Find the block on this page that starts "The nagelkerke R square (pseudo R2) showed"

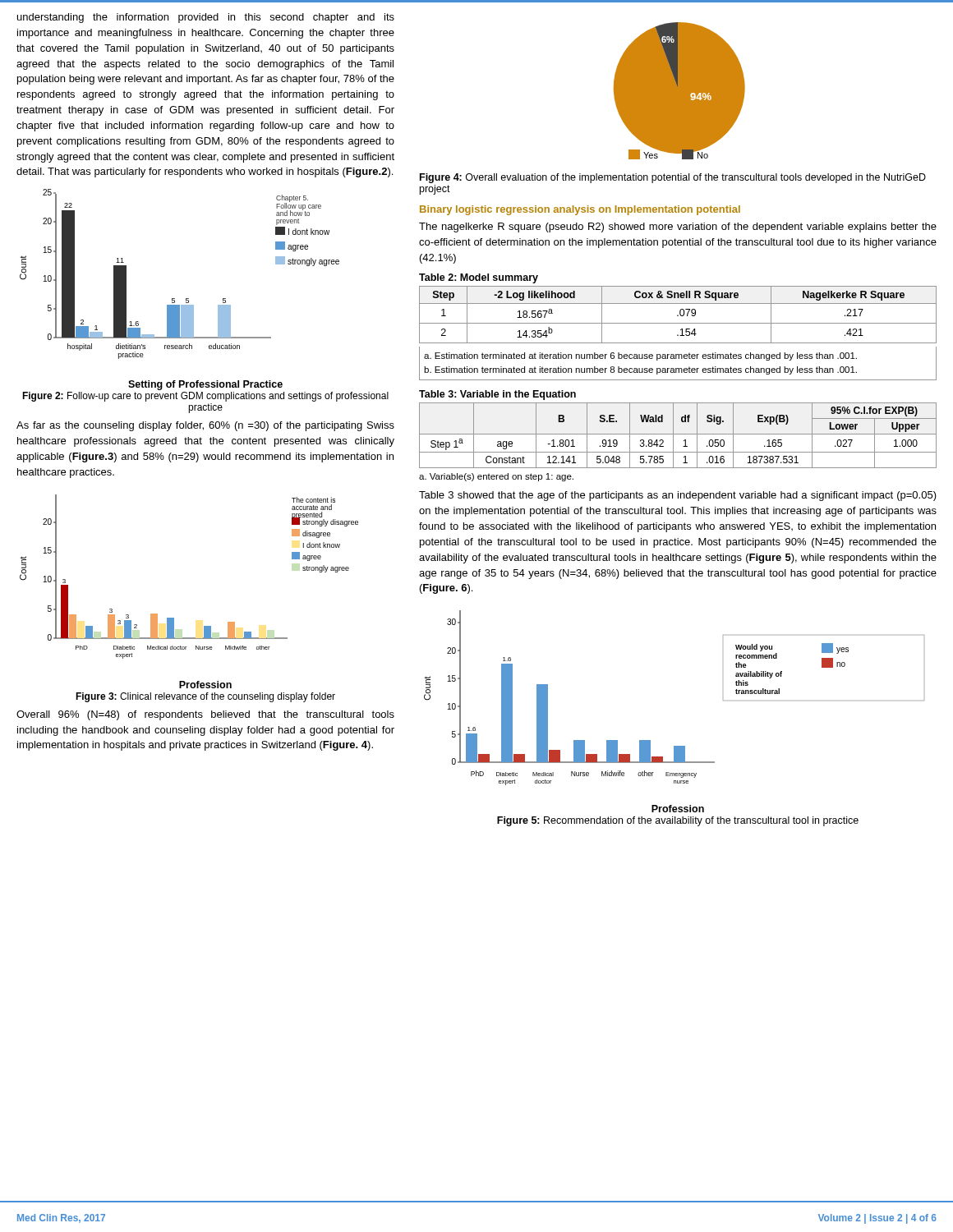[678, 243]
